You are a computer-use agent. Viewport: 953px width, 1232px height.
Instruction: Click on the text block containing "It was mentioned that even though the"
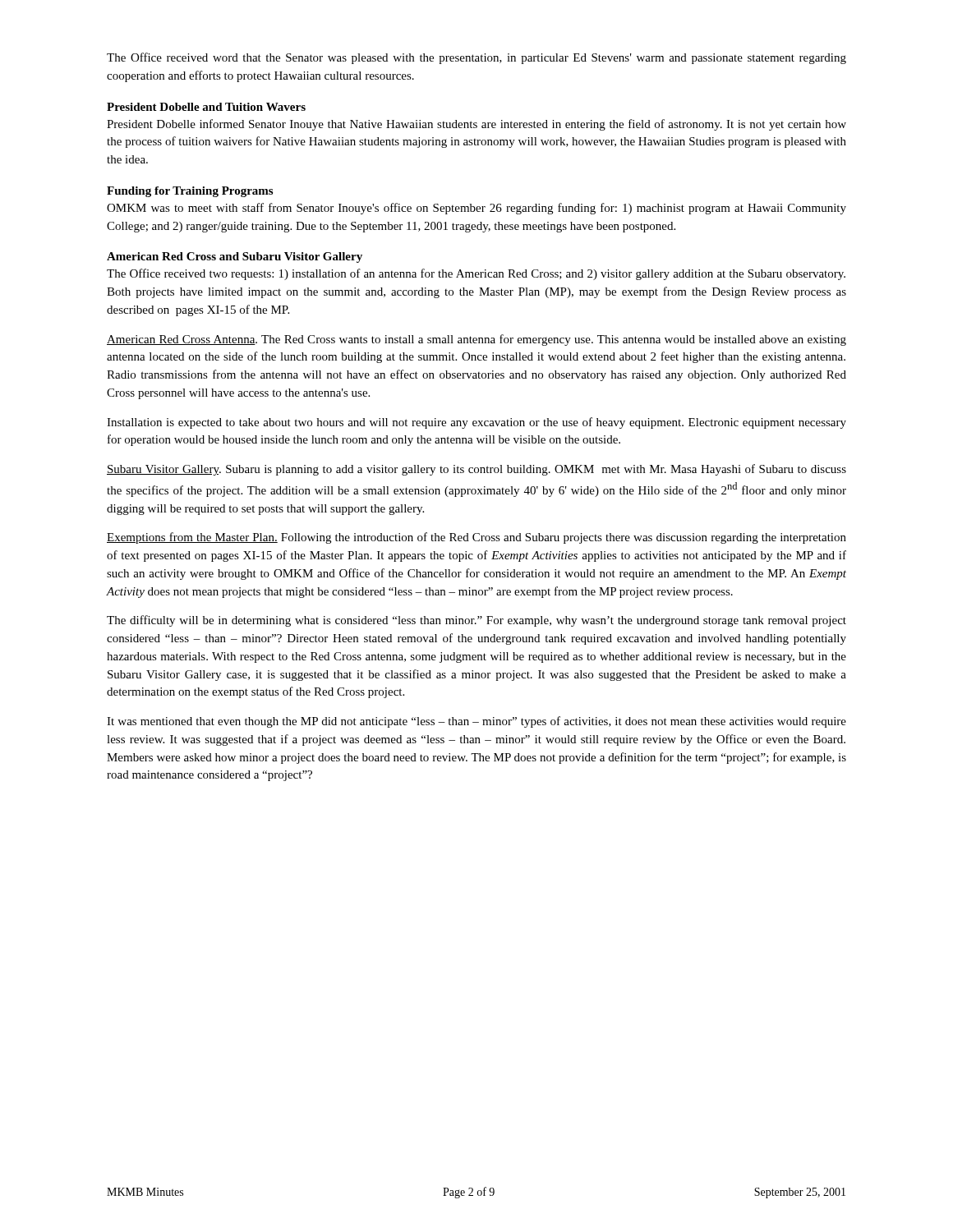pos(476,748)
